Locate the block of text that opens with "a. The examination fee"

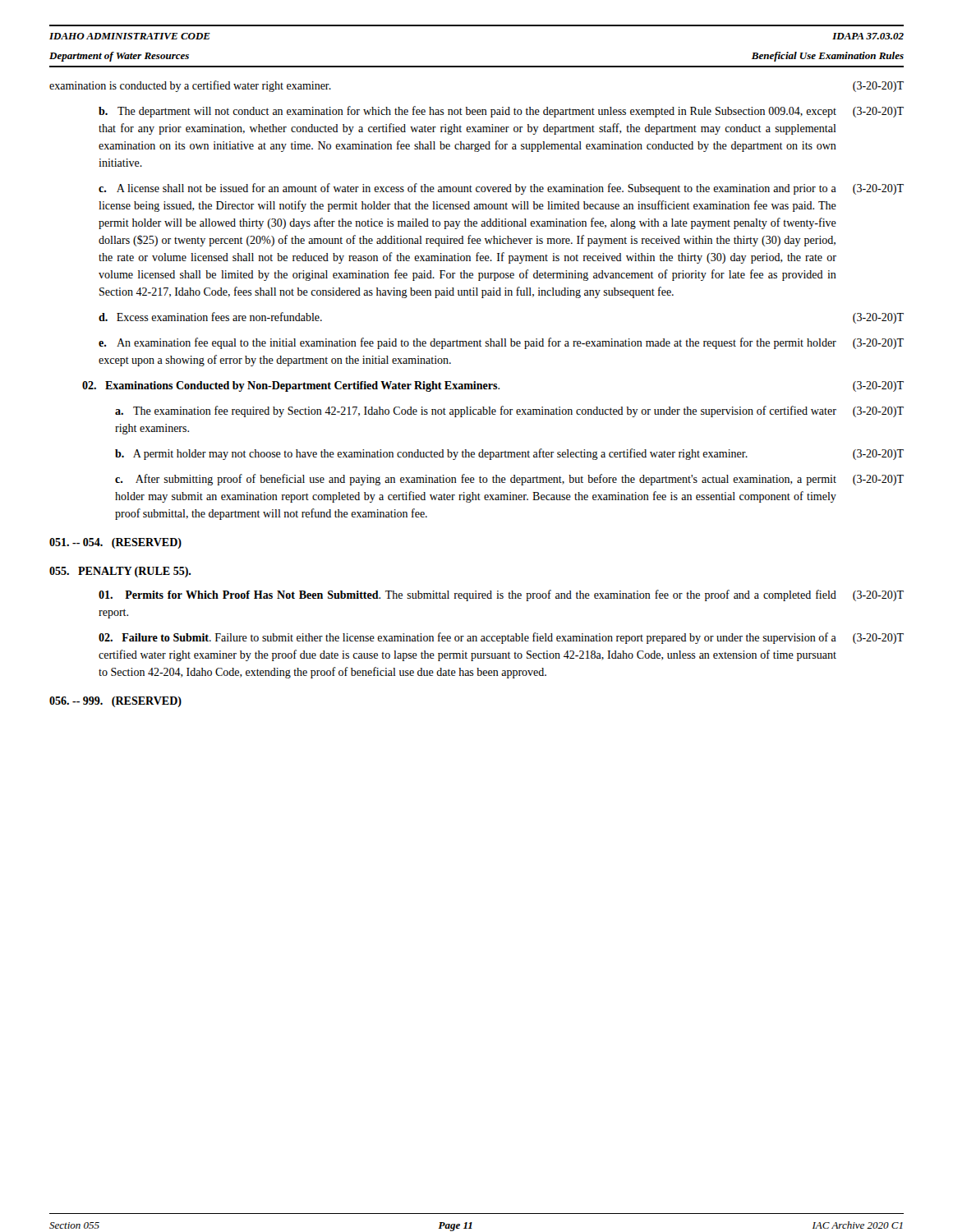509,420
